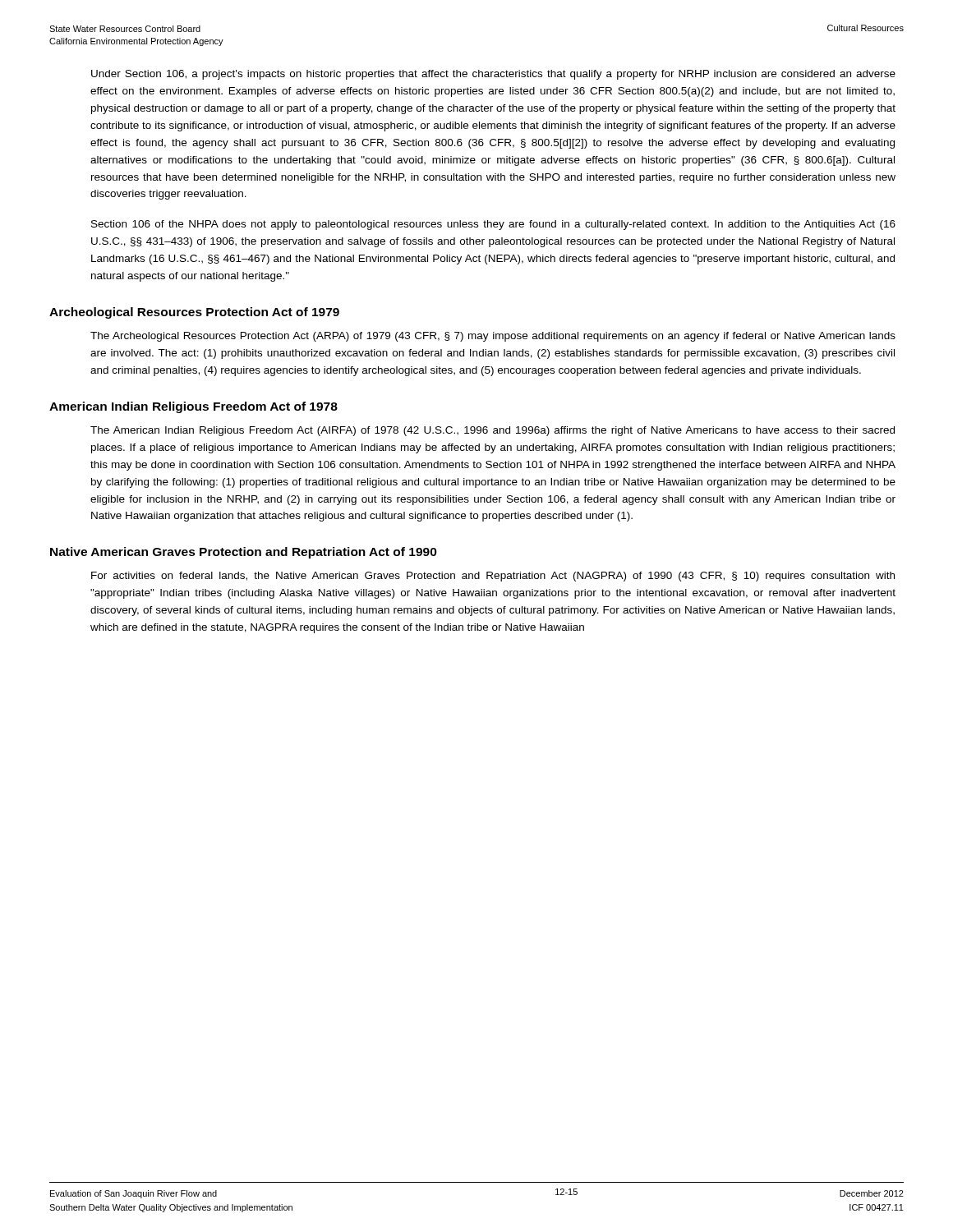
Task: Find the passage starting "Section 106 of the NHPA"
Action: (493, 250)
